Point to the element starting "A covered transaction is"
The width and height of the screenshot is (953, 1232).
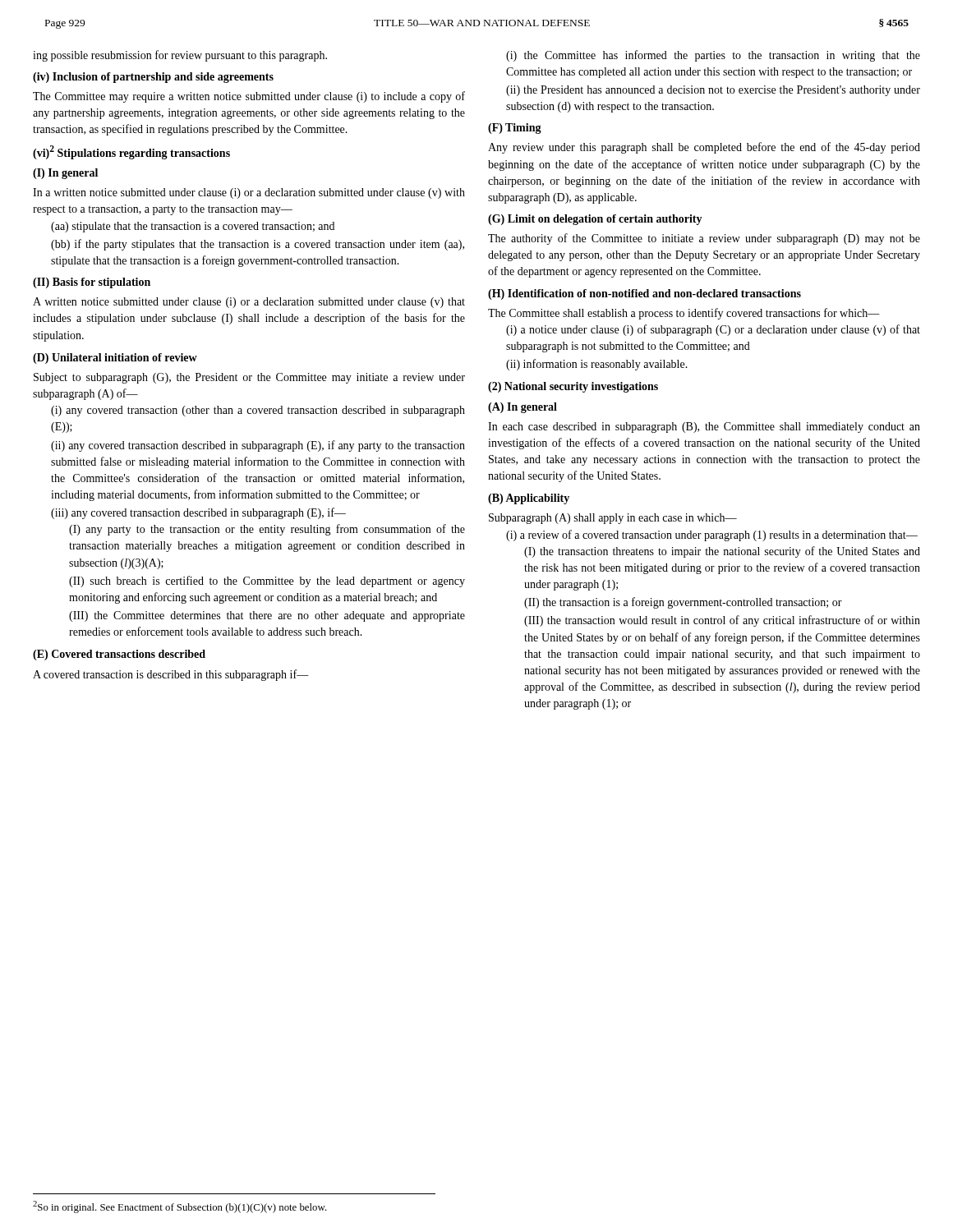coord(249,675)
